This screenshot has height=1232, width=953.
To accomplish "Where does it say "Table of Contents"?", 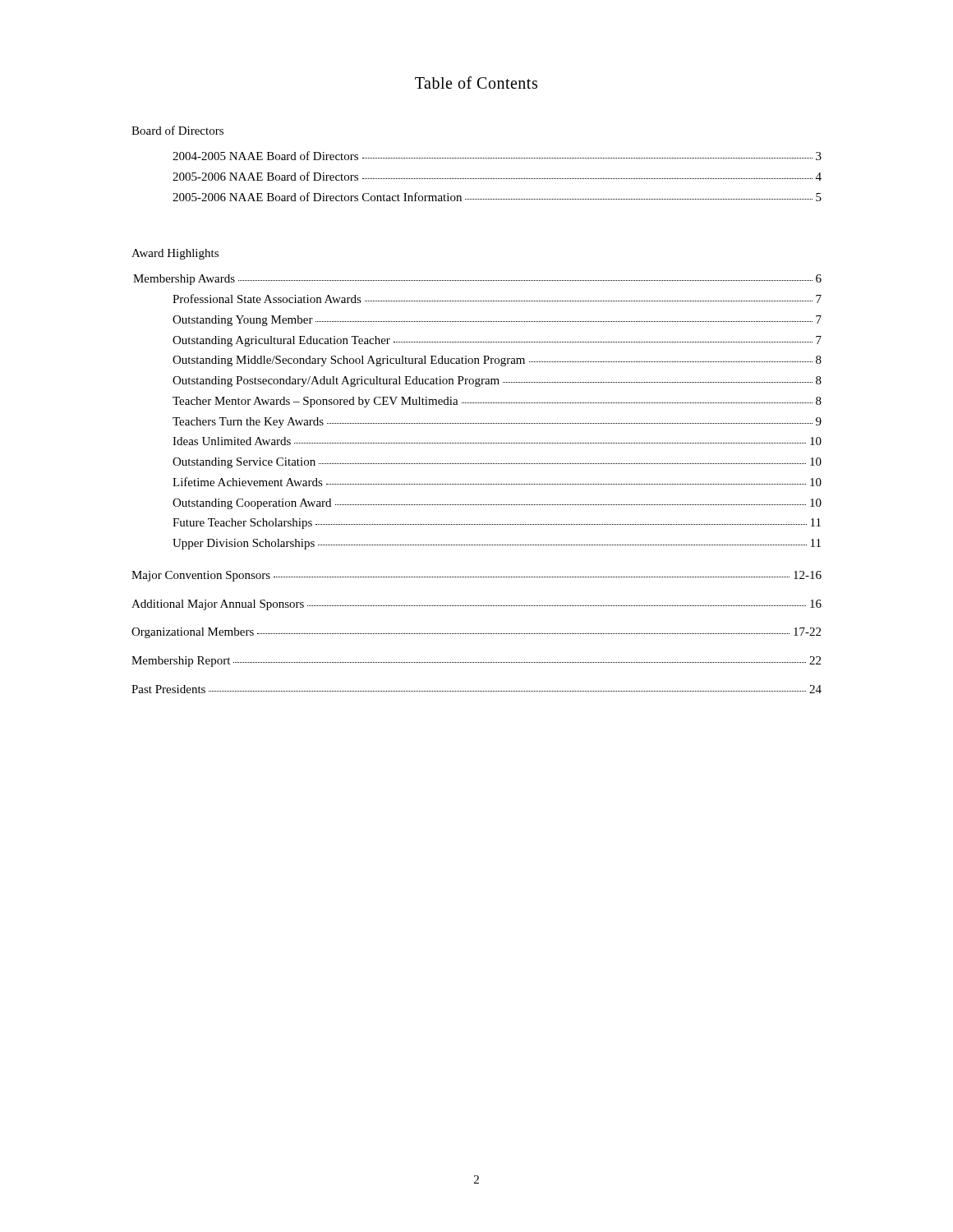I will pyautogui.click(x=476, y=83).
